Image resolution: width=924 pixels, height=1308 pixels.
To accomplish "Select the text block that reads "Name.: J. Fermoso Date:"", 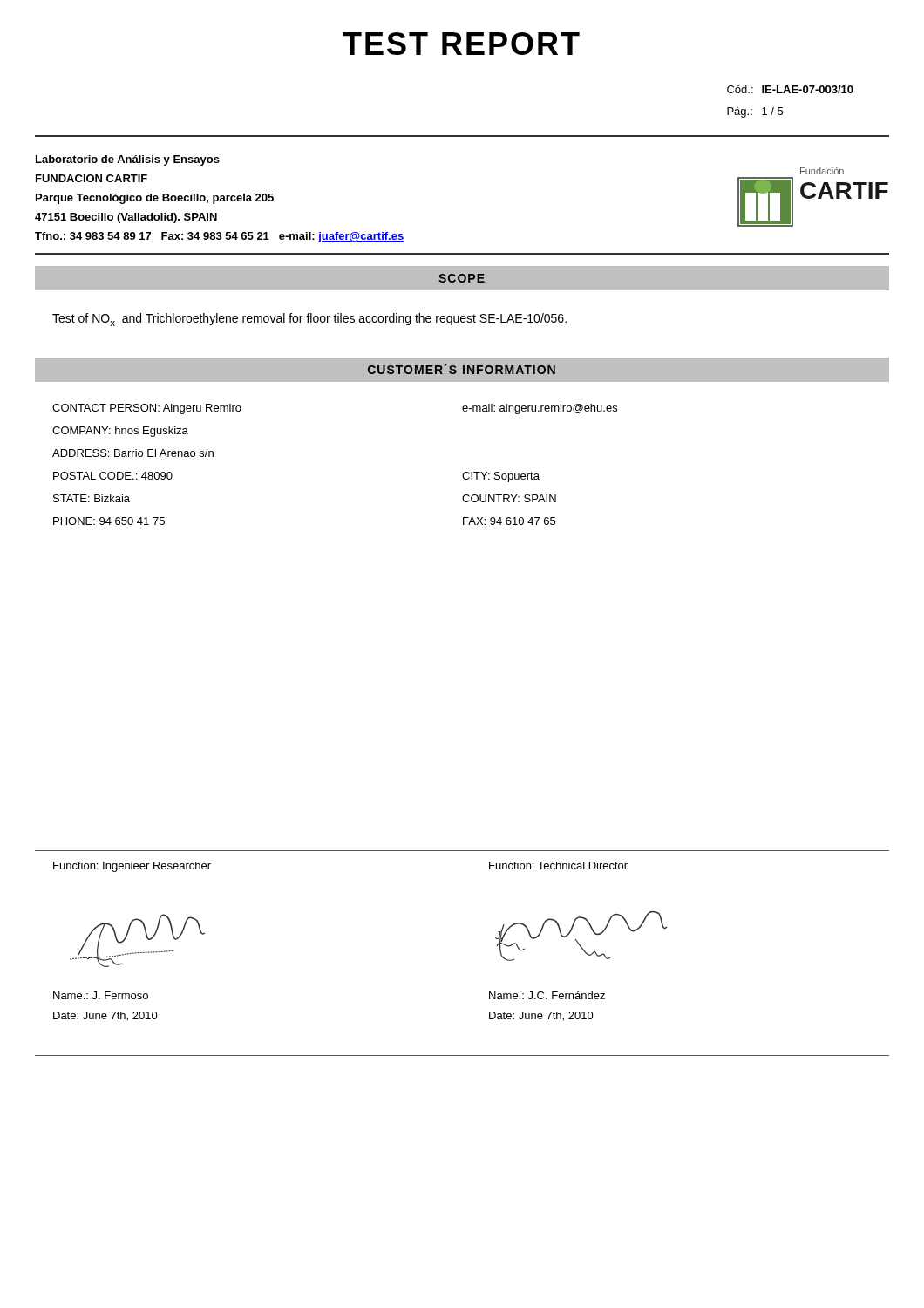I will pos(105,1006).
